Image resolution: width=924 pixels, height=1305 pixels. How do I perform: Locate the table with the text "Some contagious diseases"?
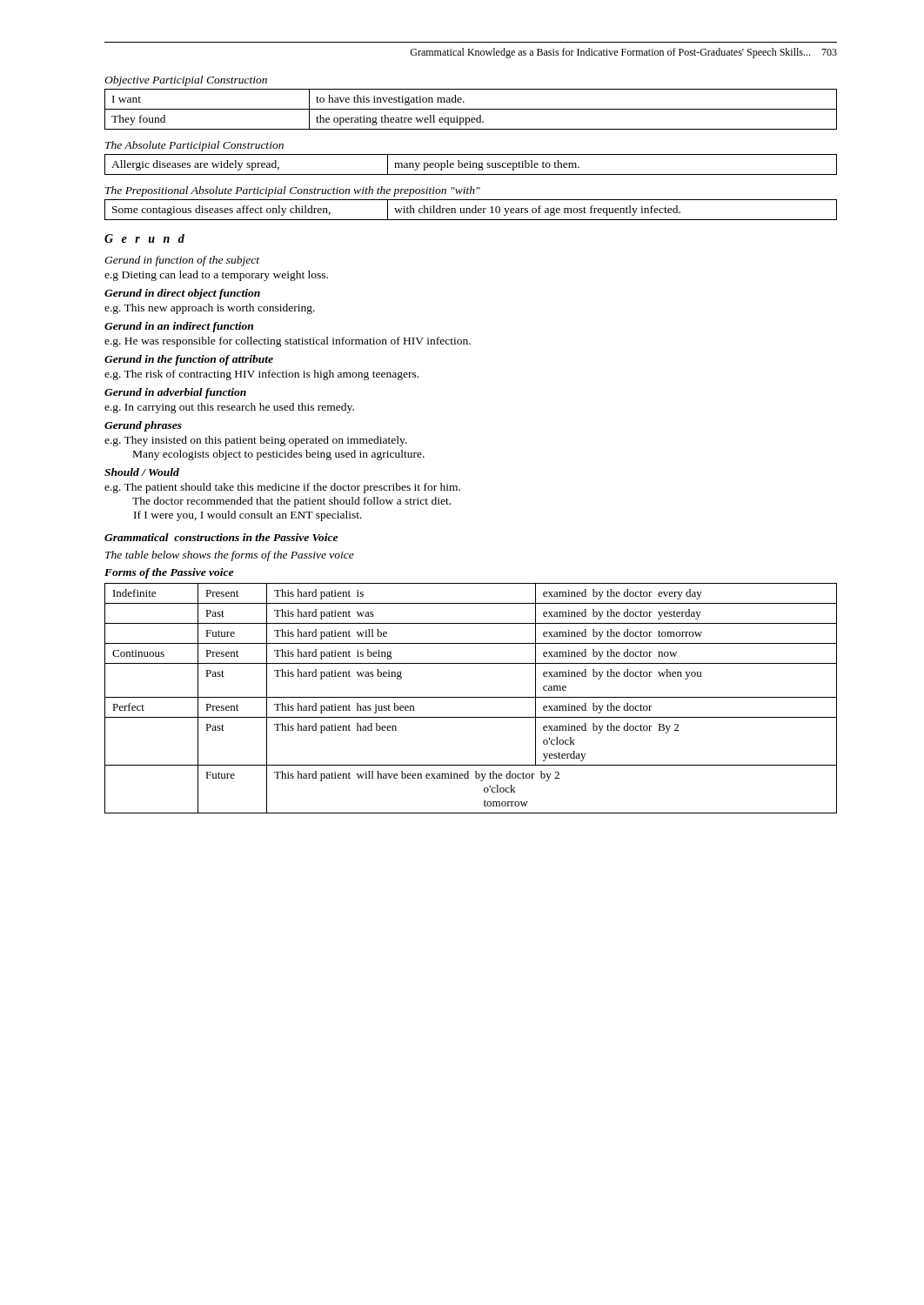pyautogui.click(x=471, y=210)
